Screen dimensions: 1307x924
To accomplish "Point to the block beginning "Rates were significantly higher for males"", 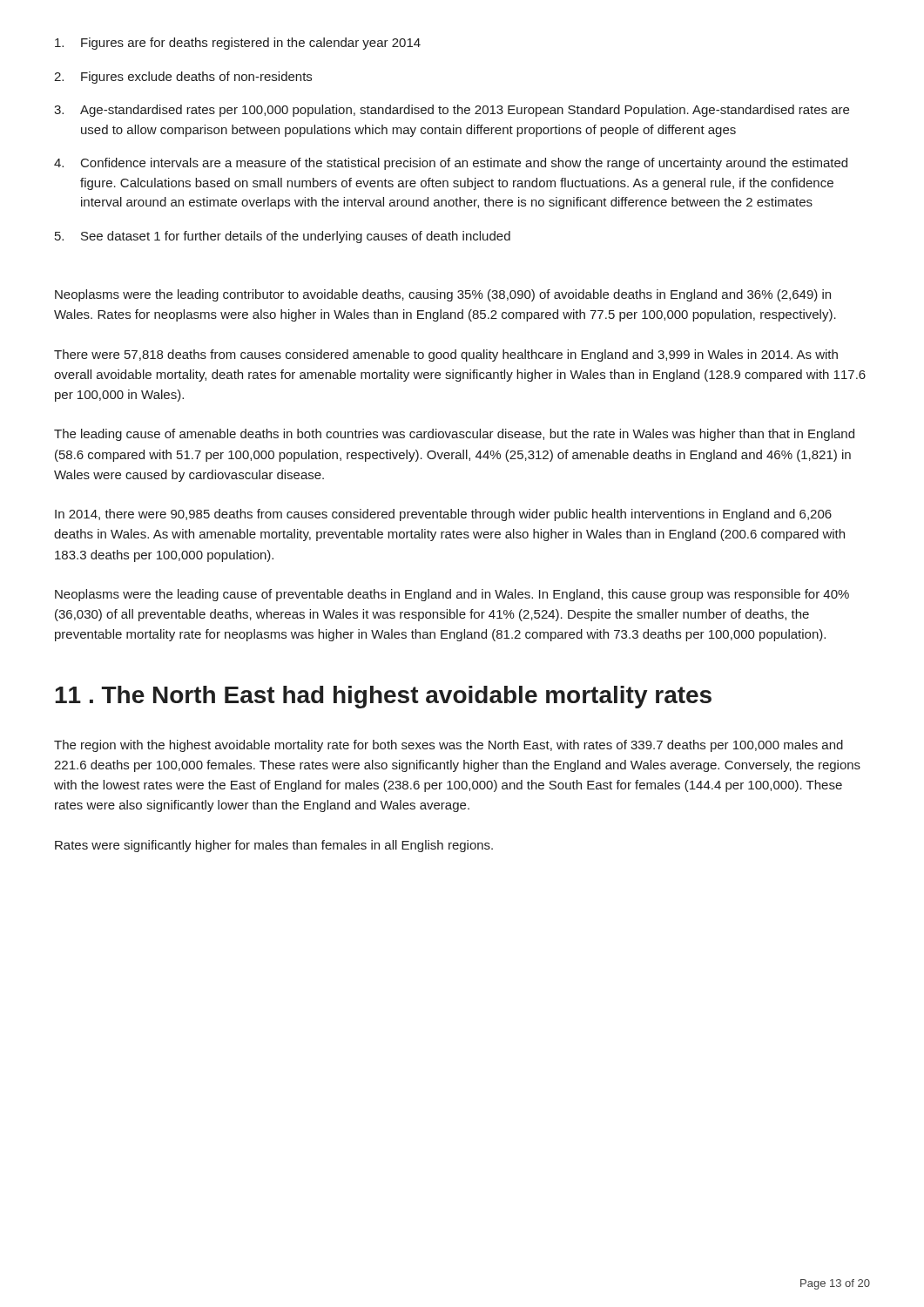I will (274, 844).
